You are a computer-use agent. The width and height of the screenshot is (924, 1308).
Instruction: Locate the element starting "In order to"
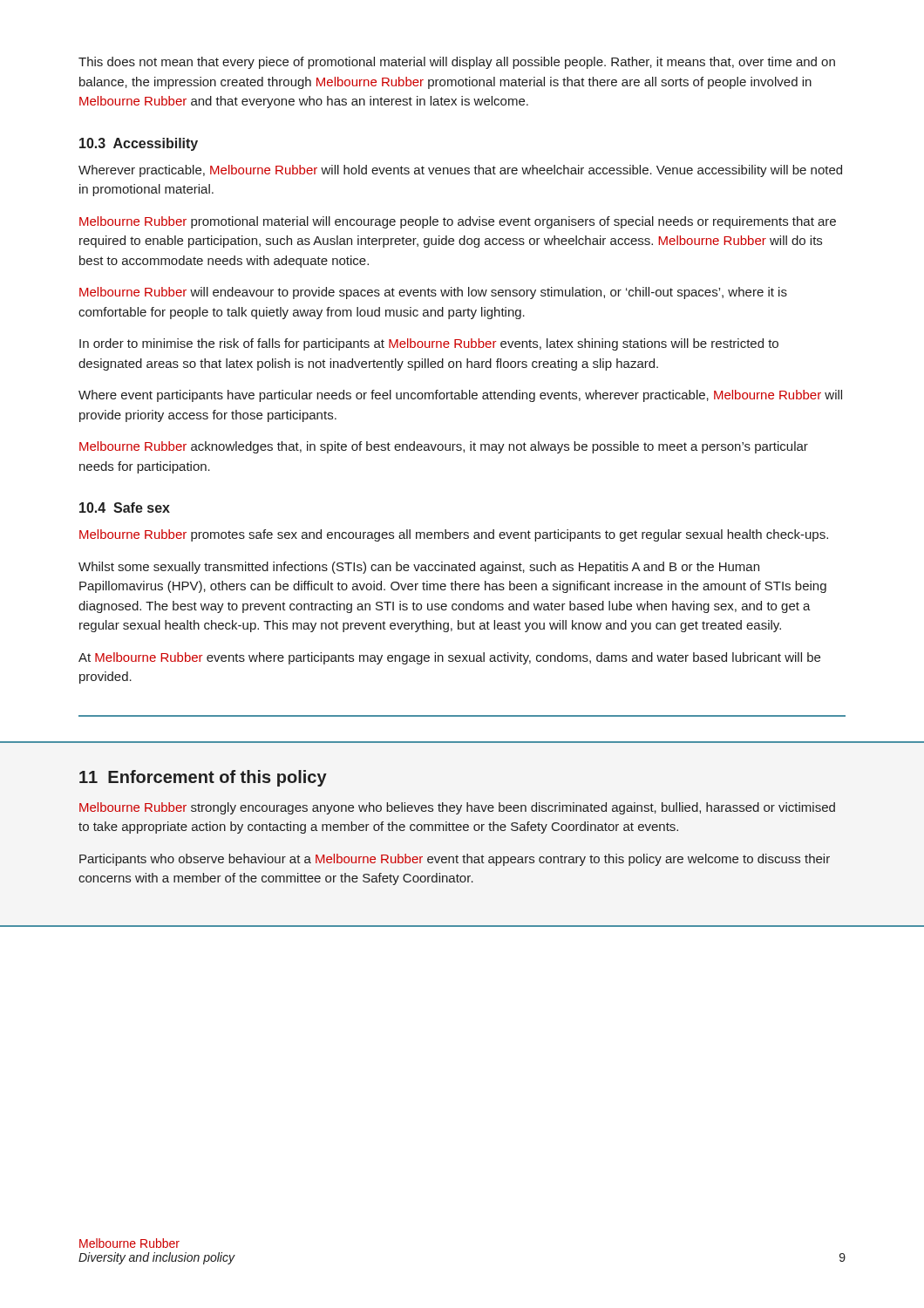[x=462, y=354]
